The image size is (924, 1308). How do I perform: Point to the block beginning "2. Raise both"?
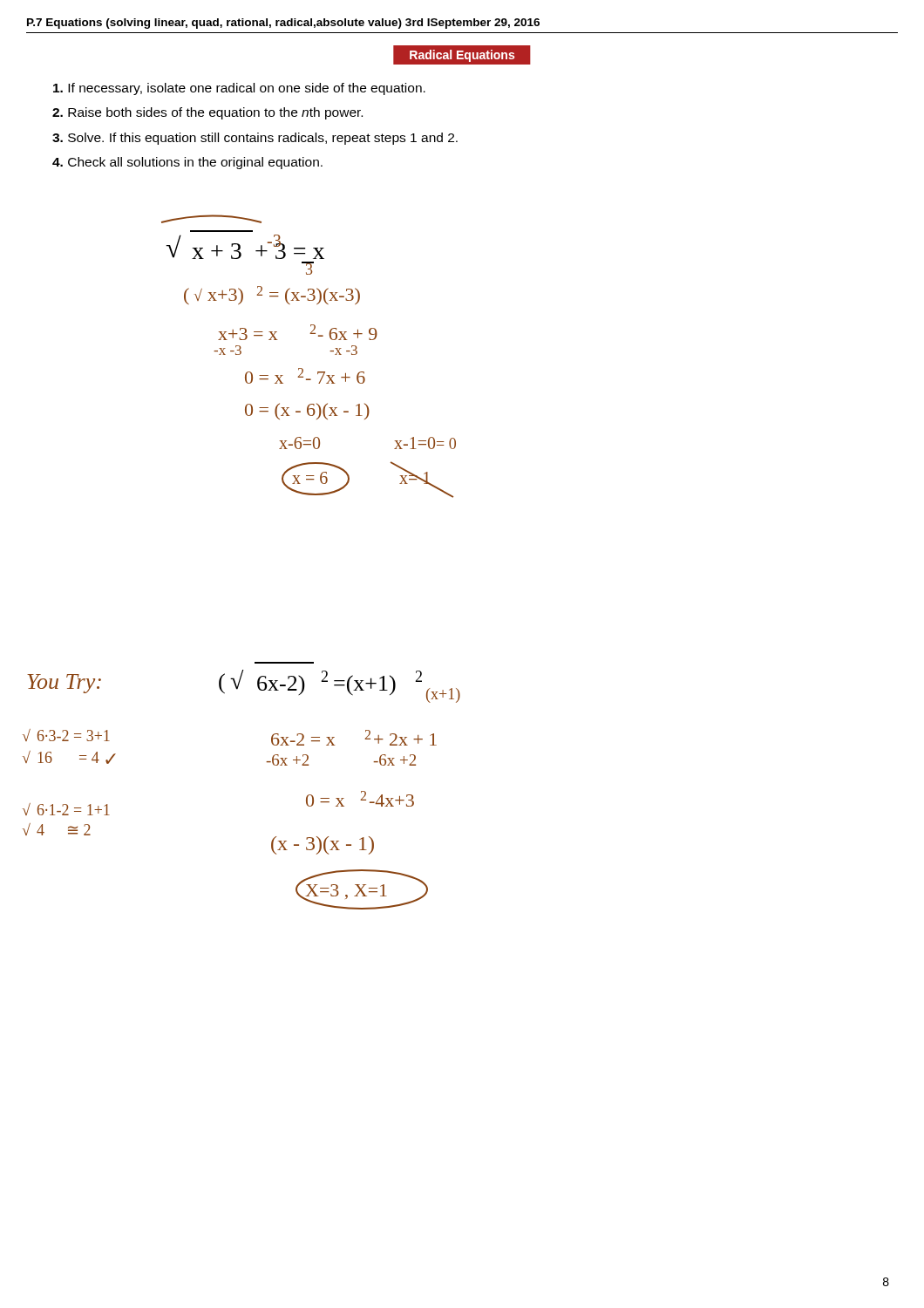(x=208, y=112)
